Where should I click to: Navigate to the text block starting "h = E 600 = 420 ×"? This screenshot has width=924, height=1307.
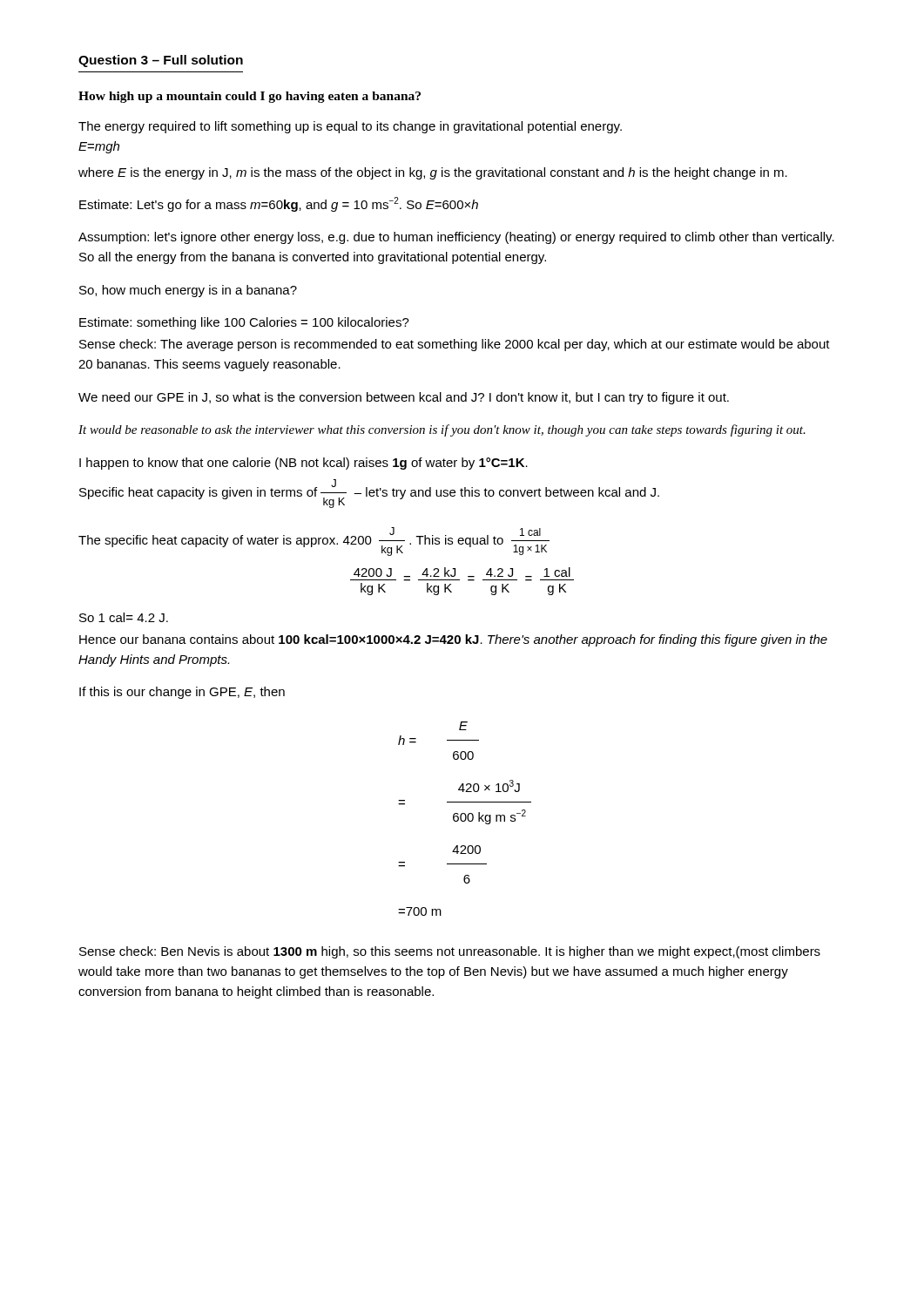tap(462, 818)
